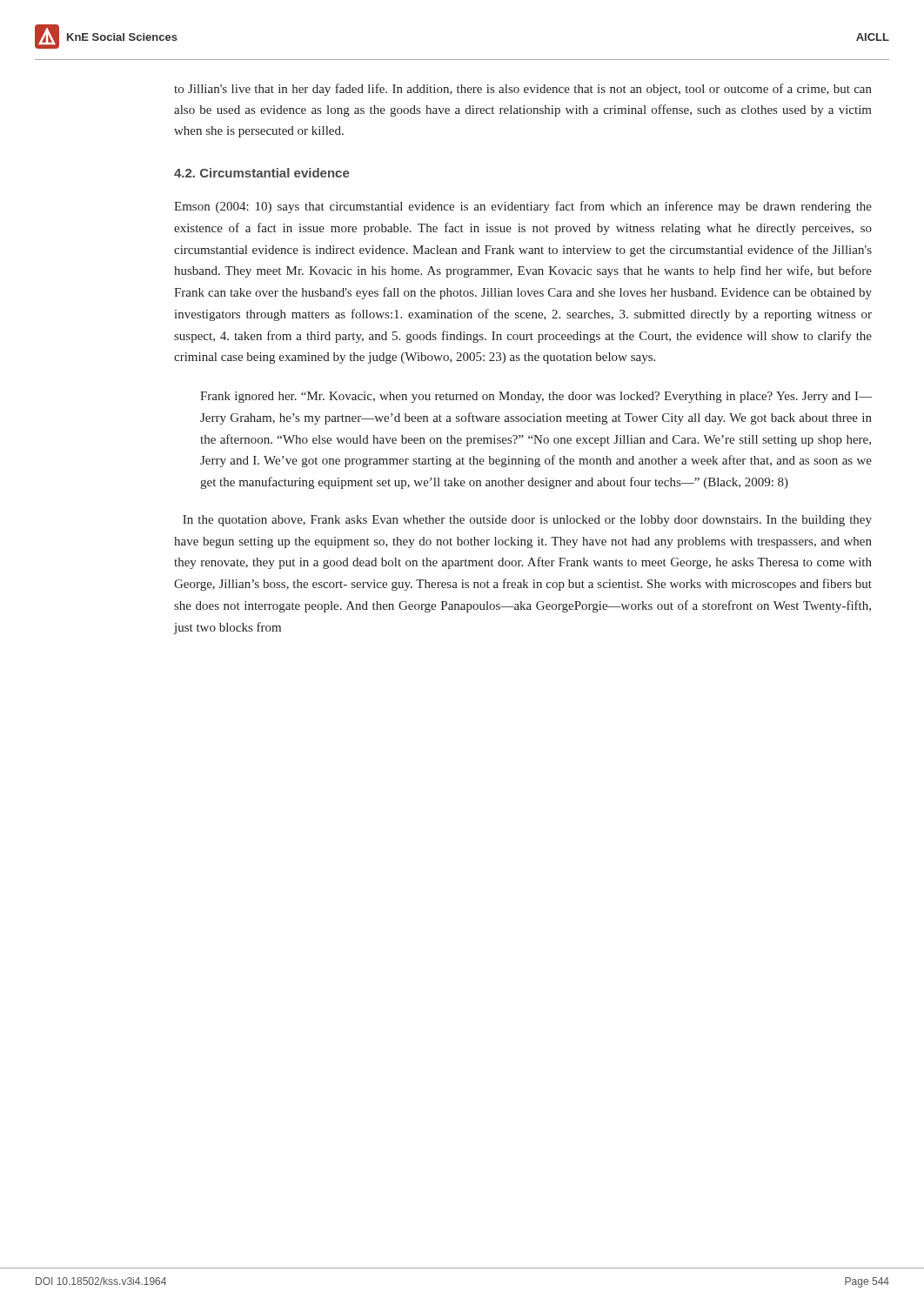Click the passage that begins "to Jillian's live that in her day faded"
This screenshot has width=924, height=1305.
click(x=523, y=110)
